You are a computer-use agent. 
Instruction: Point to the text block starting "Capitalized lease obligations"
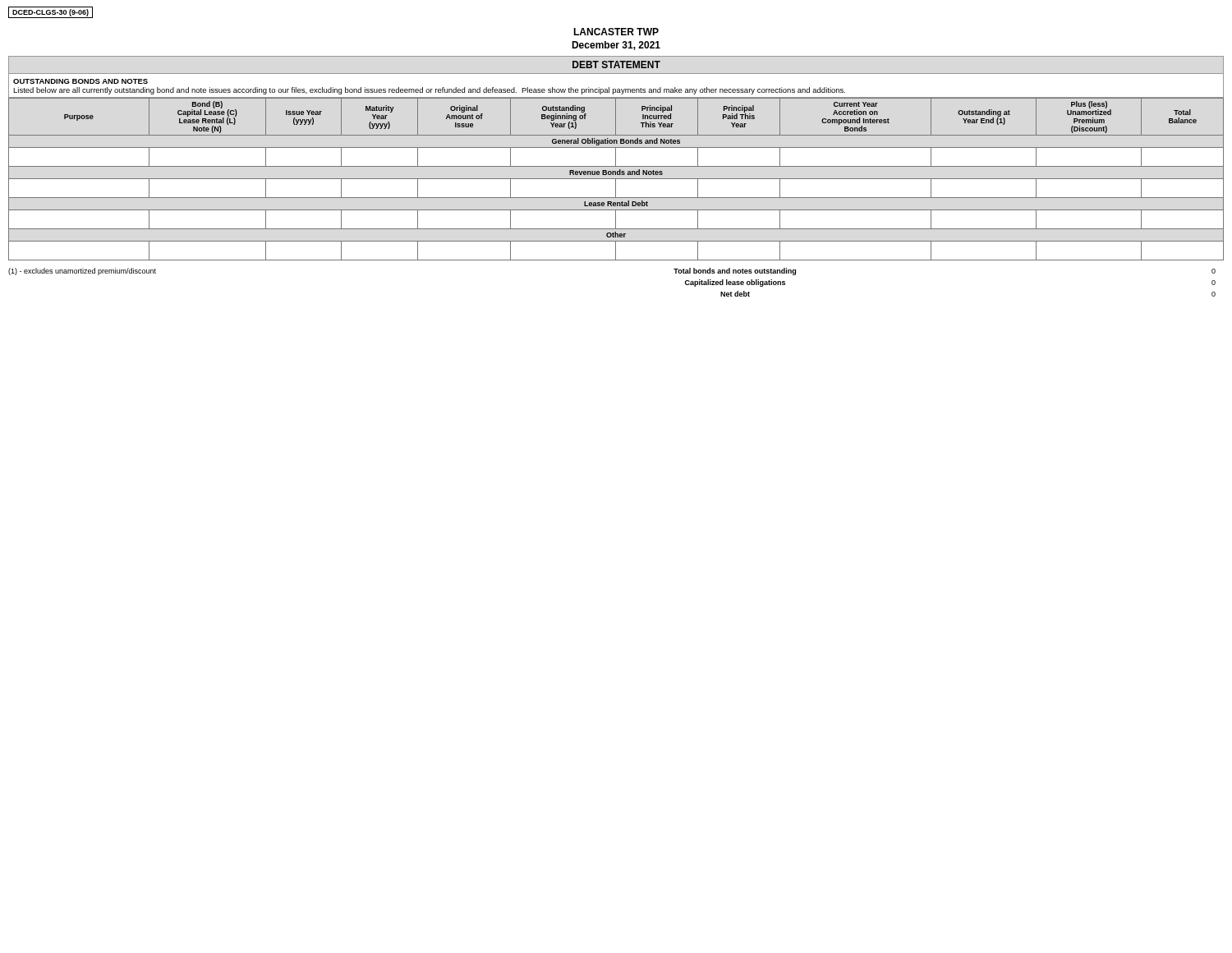click(x=735, y=283)
